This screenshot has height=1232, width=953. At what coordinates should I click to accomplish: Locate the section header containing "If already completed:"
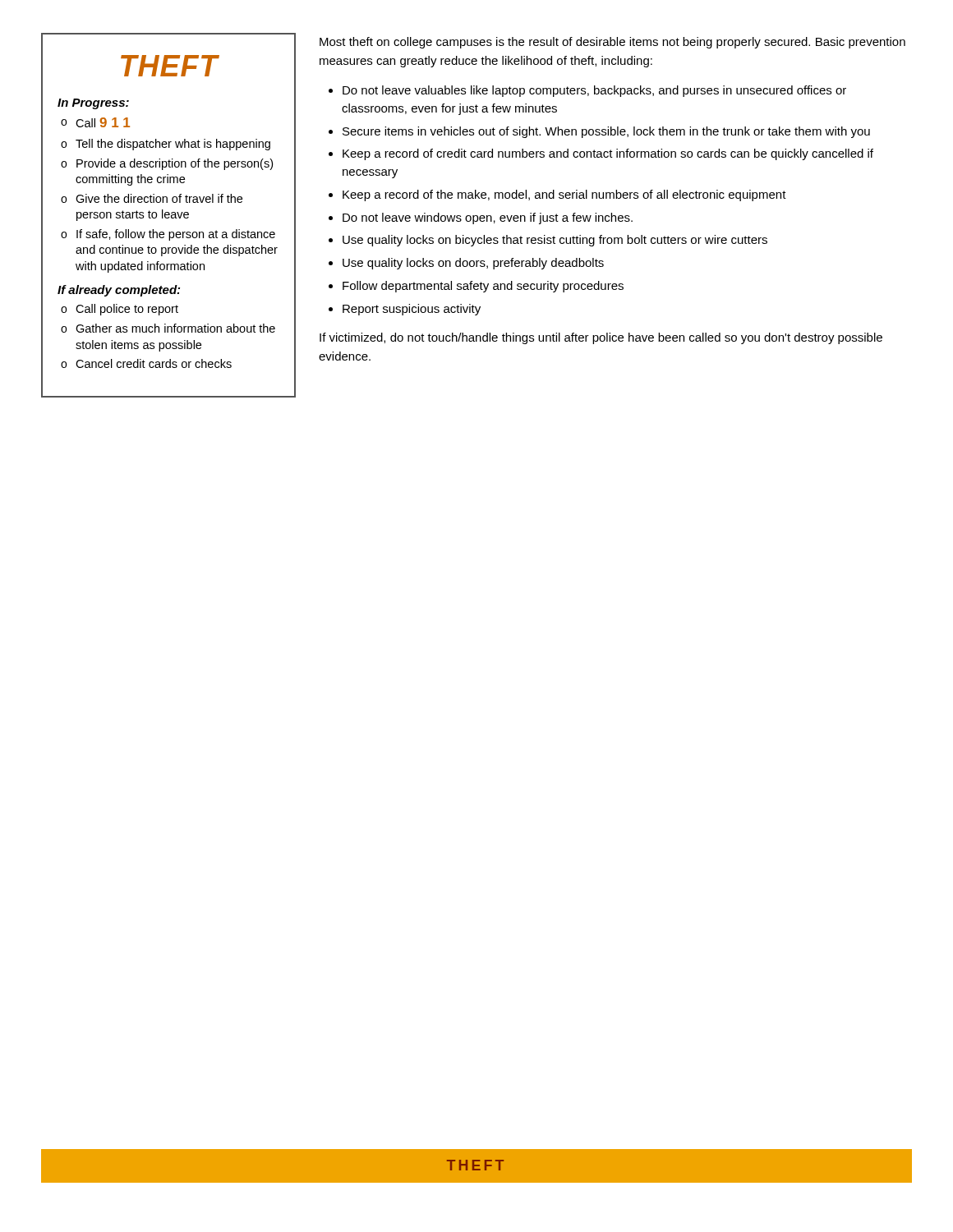point(119,290)
